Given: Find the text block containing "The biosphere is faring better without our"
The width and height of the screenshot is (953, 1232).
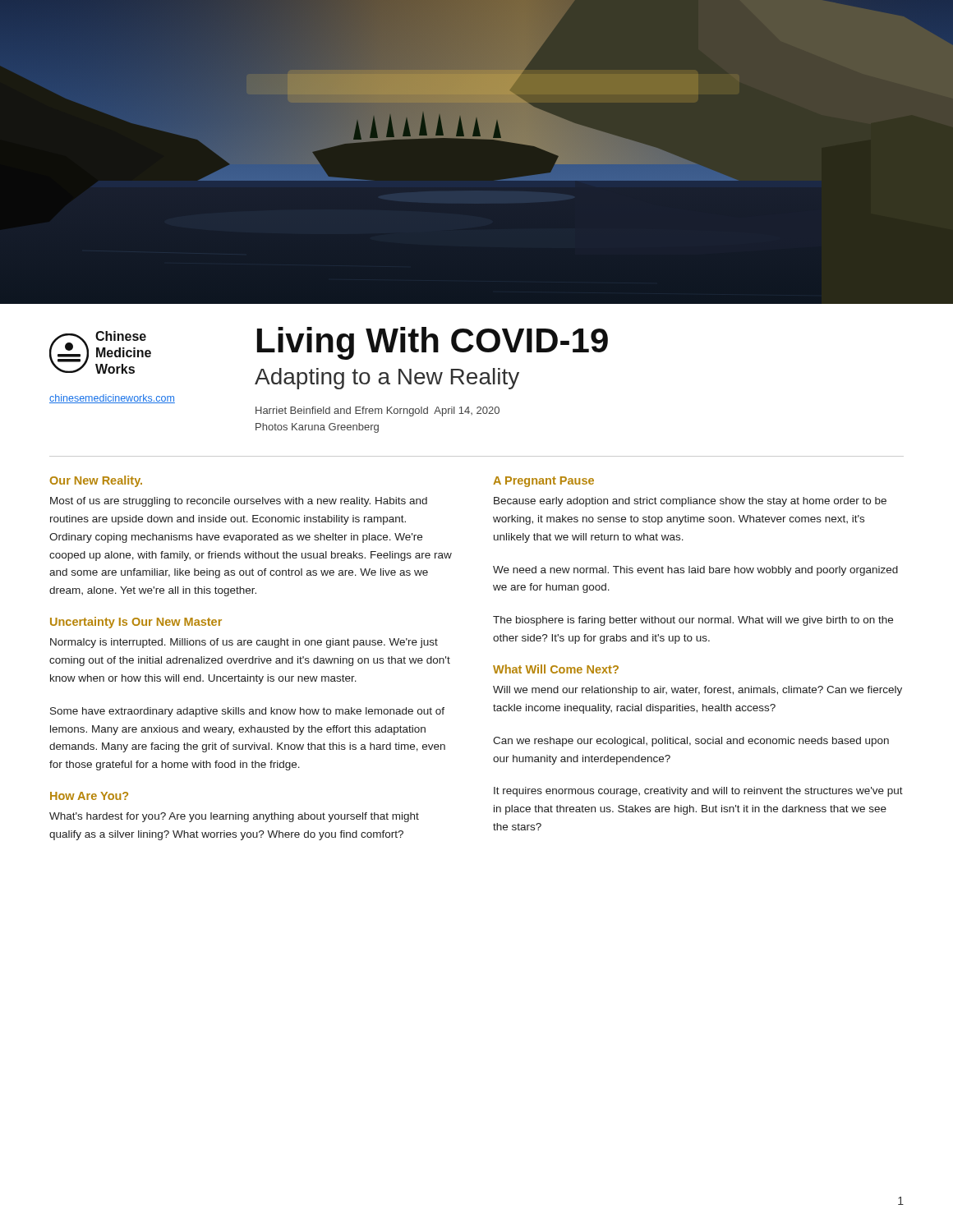Looking at the screenshot, I should point(693,629).
